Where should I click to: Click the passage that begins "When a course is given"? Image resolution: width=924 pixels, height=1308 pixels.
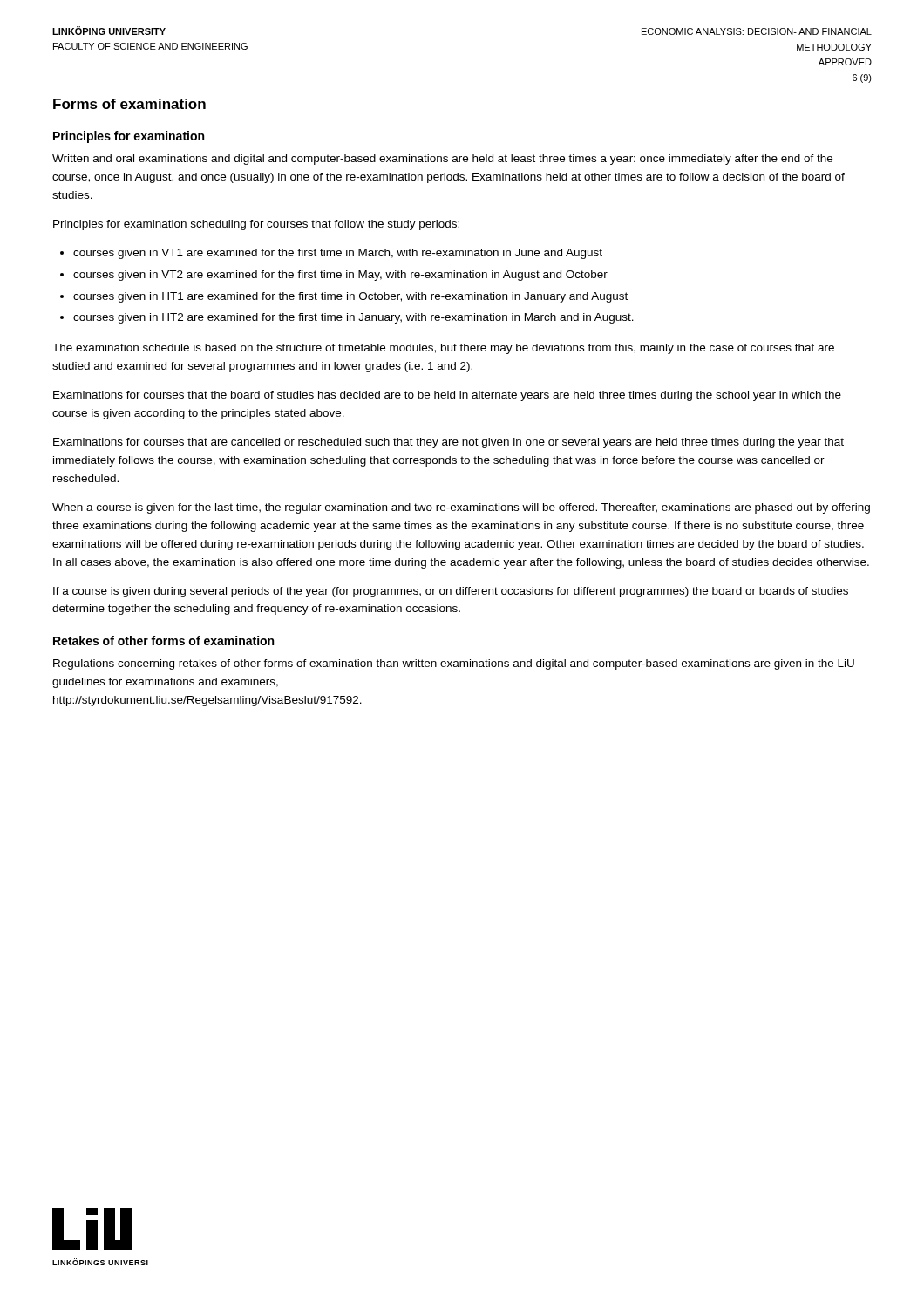[462, 535]
